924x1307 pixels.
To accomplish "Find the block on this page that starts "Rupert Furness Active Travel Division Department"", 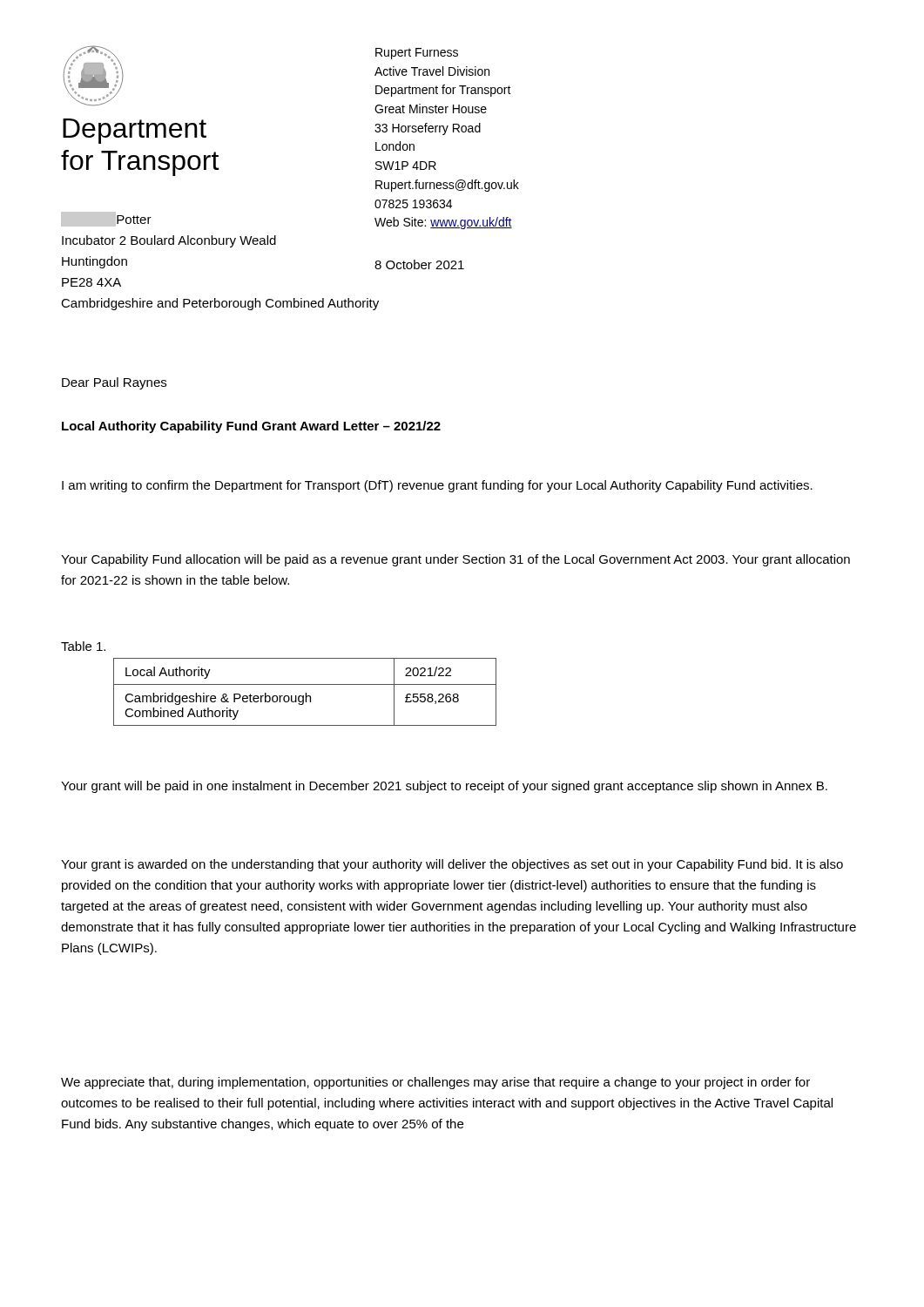I will coord(447,137).
